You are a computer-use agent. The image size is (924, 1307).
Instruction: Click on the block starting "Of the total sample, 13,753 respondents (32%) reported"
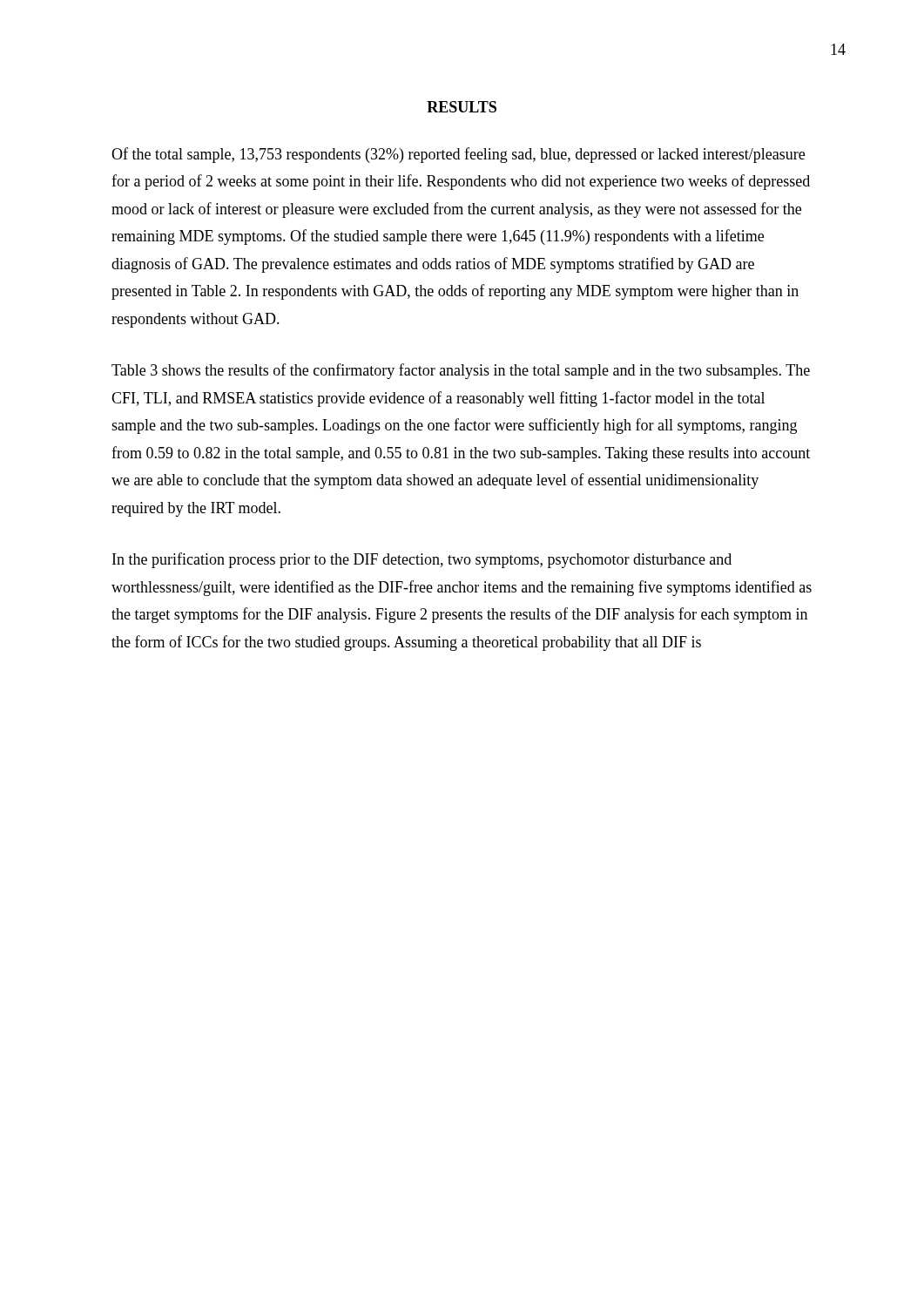click(x=461, y=236)
